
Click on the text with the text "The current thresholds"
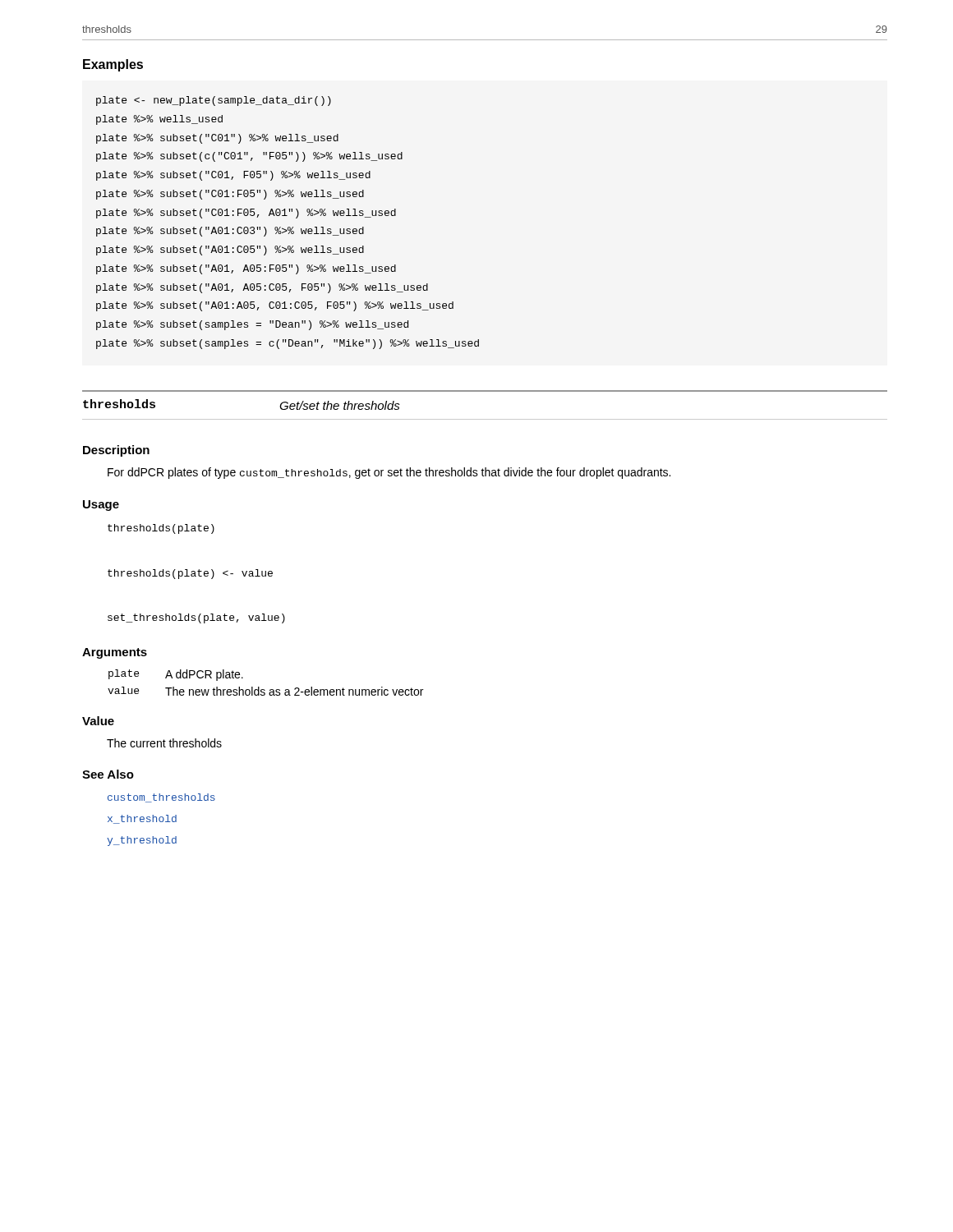coord(164,743)
